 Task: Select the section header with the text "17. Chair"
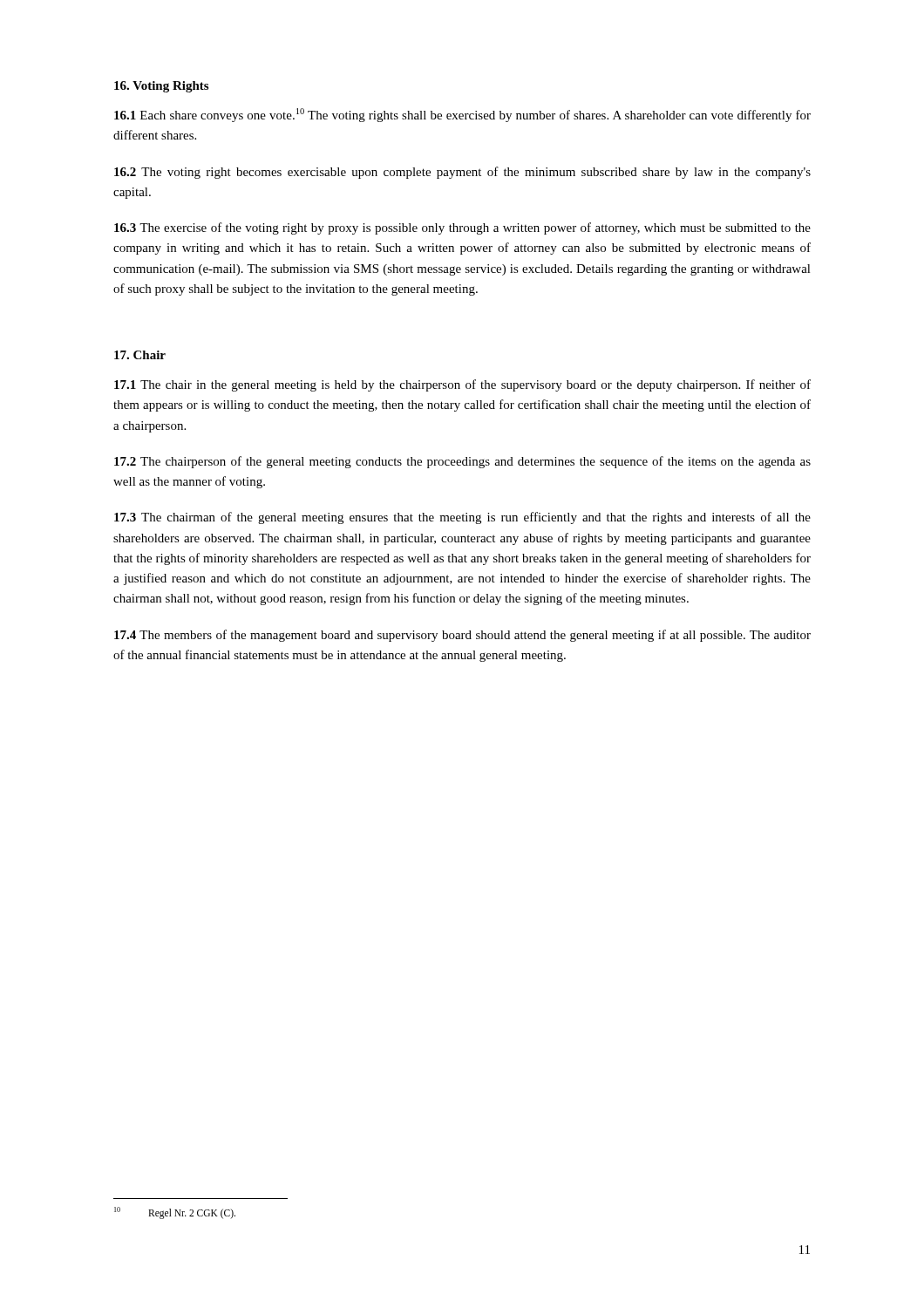(139, 355)
